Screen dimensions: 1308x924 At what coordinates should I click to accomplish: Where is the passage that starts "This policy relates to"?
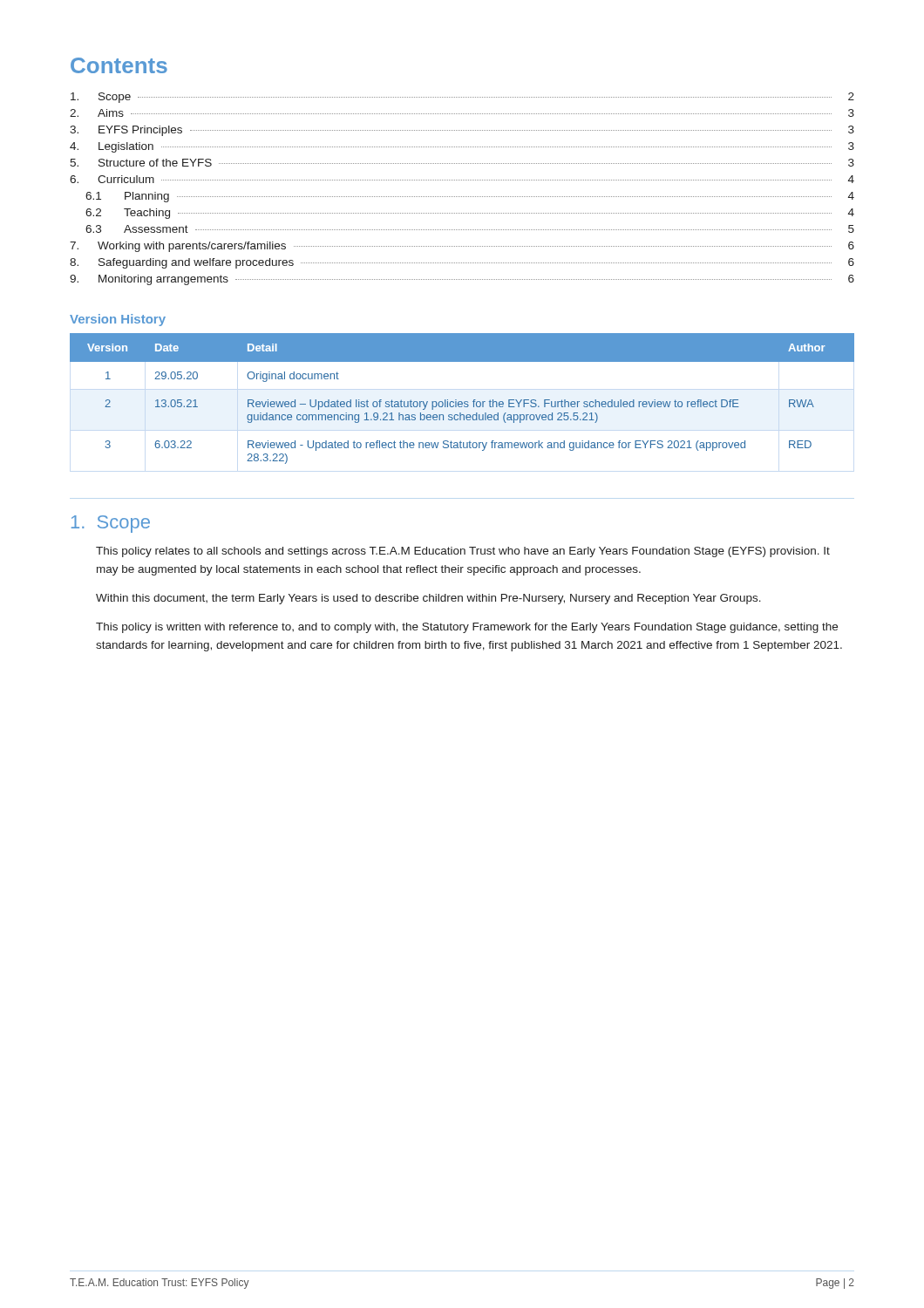(x=463, y=560)
